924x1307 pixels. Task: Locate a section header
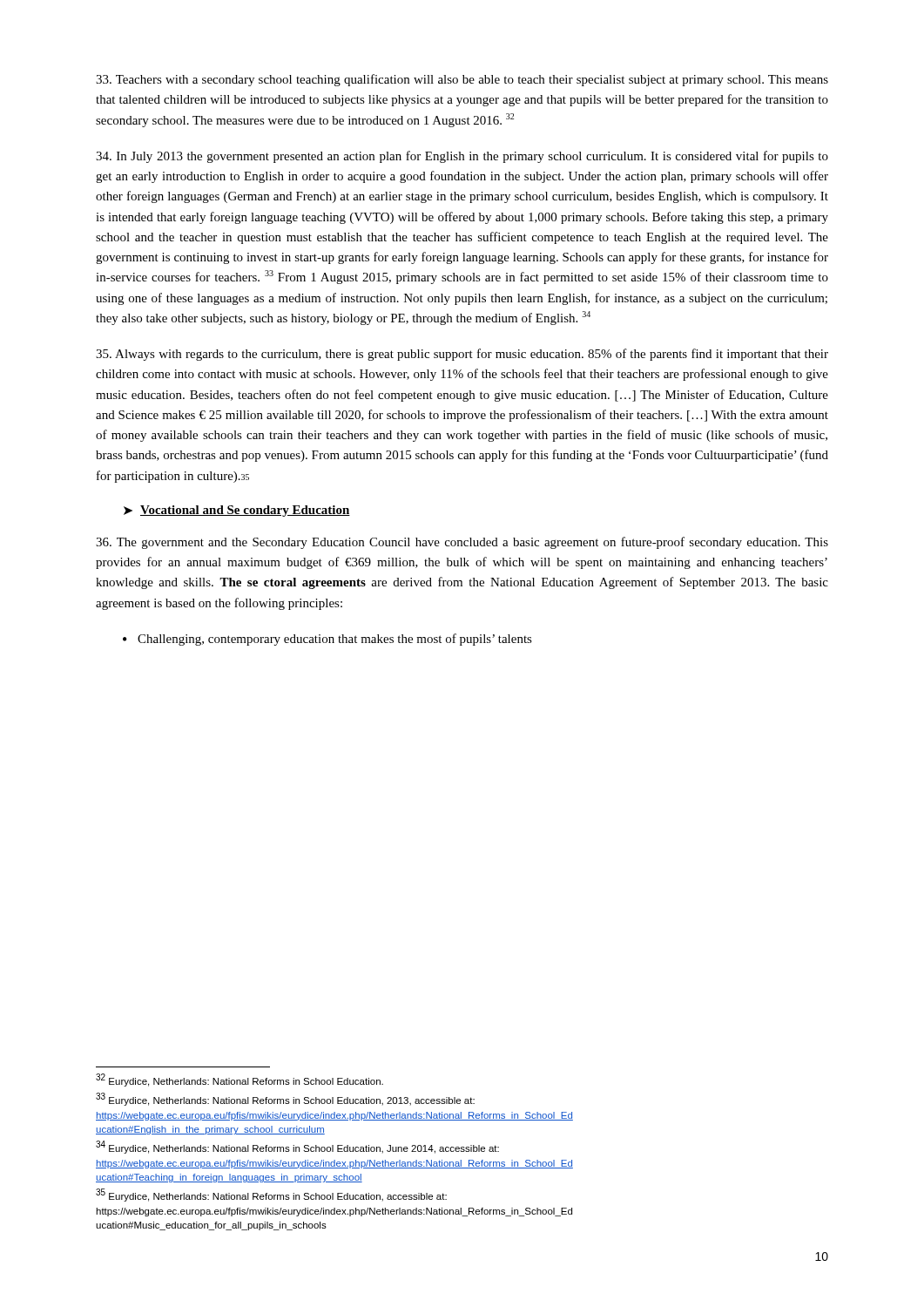pos(236,510)
